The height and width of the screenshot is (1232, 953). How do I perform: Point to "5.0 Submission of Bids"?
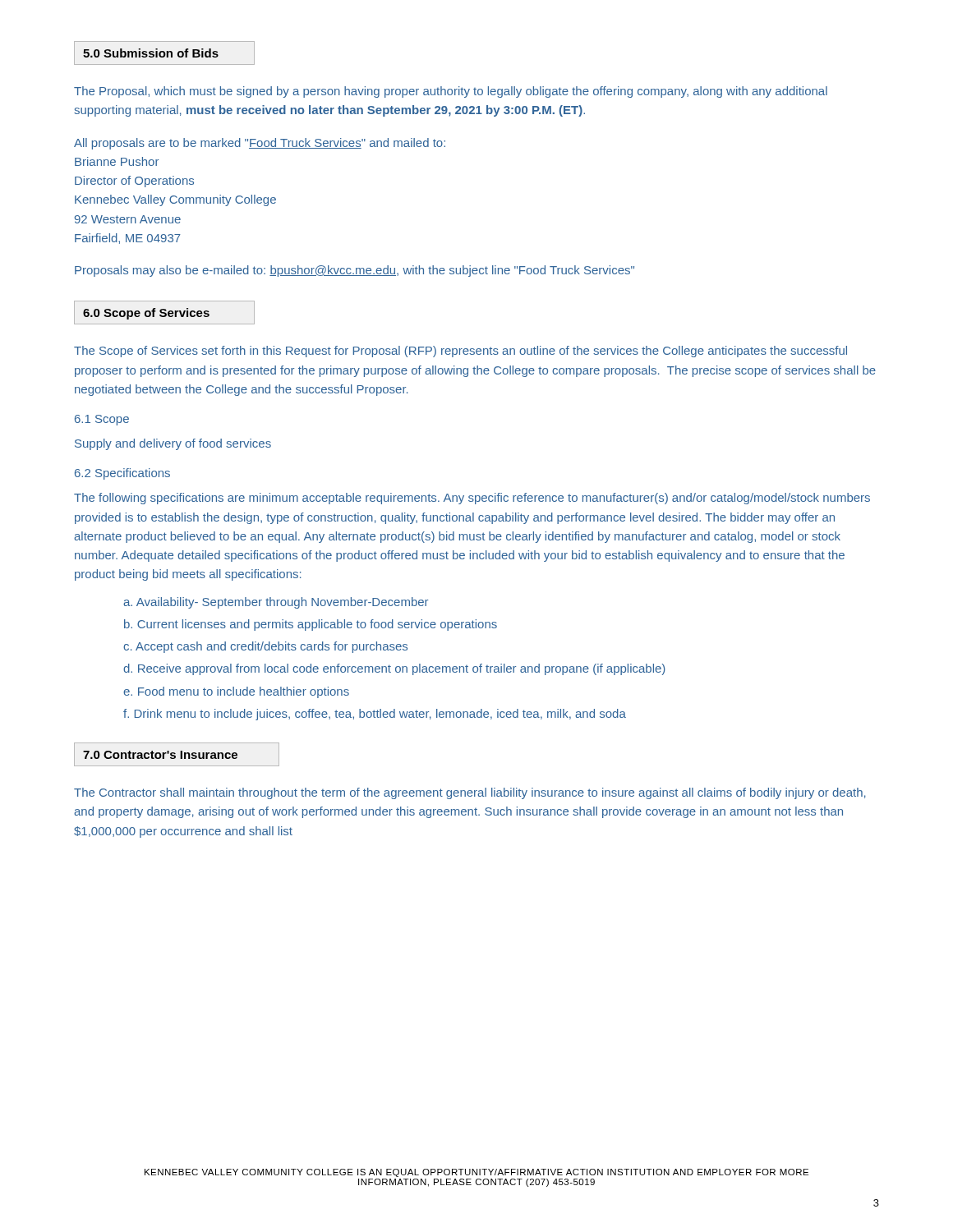pos(151,53)
